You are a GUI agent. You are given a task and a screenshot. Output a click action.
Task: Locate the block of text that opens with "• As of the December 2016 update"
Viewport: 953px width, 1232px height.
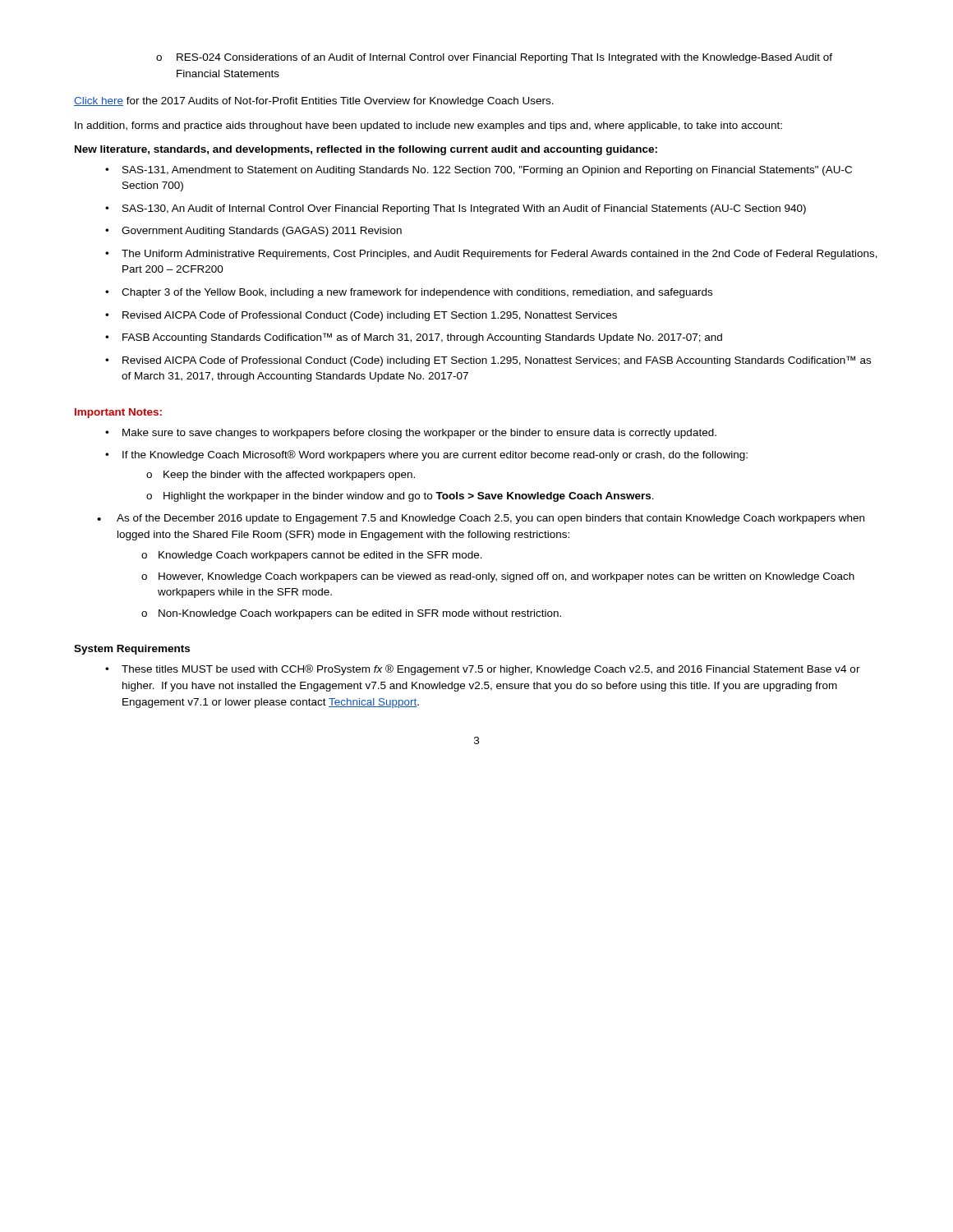(488, 568)
